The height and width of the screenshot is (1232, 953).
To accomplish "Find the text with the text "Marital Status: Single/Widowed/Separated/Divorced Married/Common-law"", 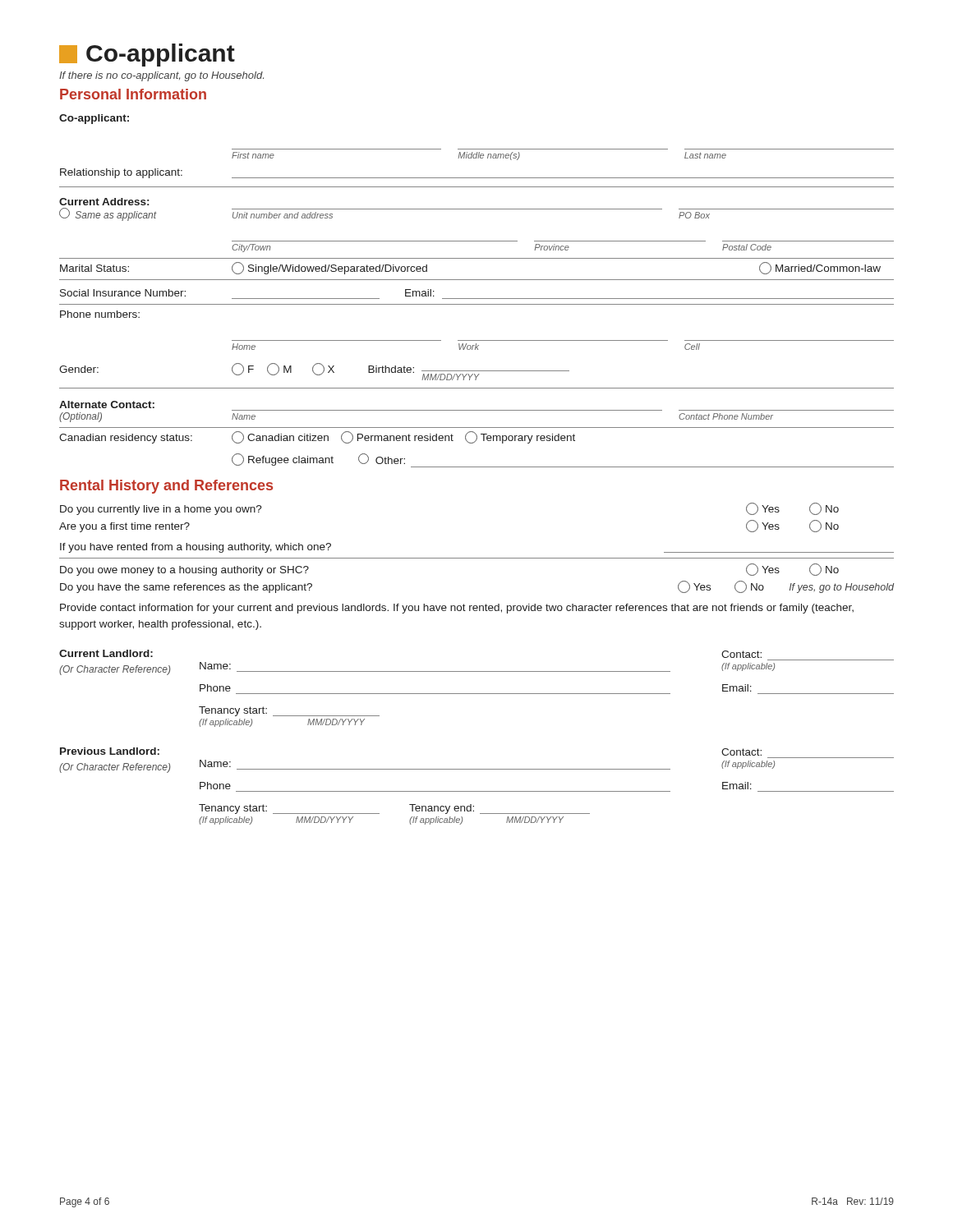I will tap(470, 268).
